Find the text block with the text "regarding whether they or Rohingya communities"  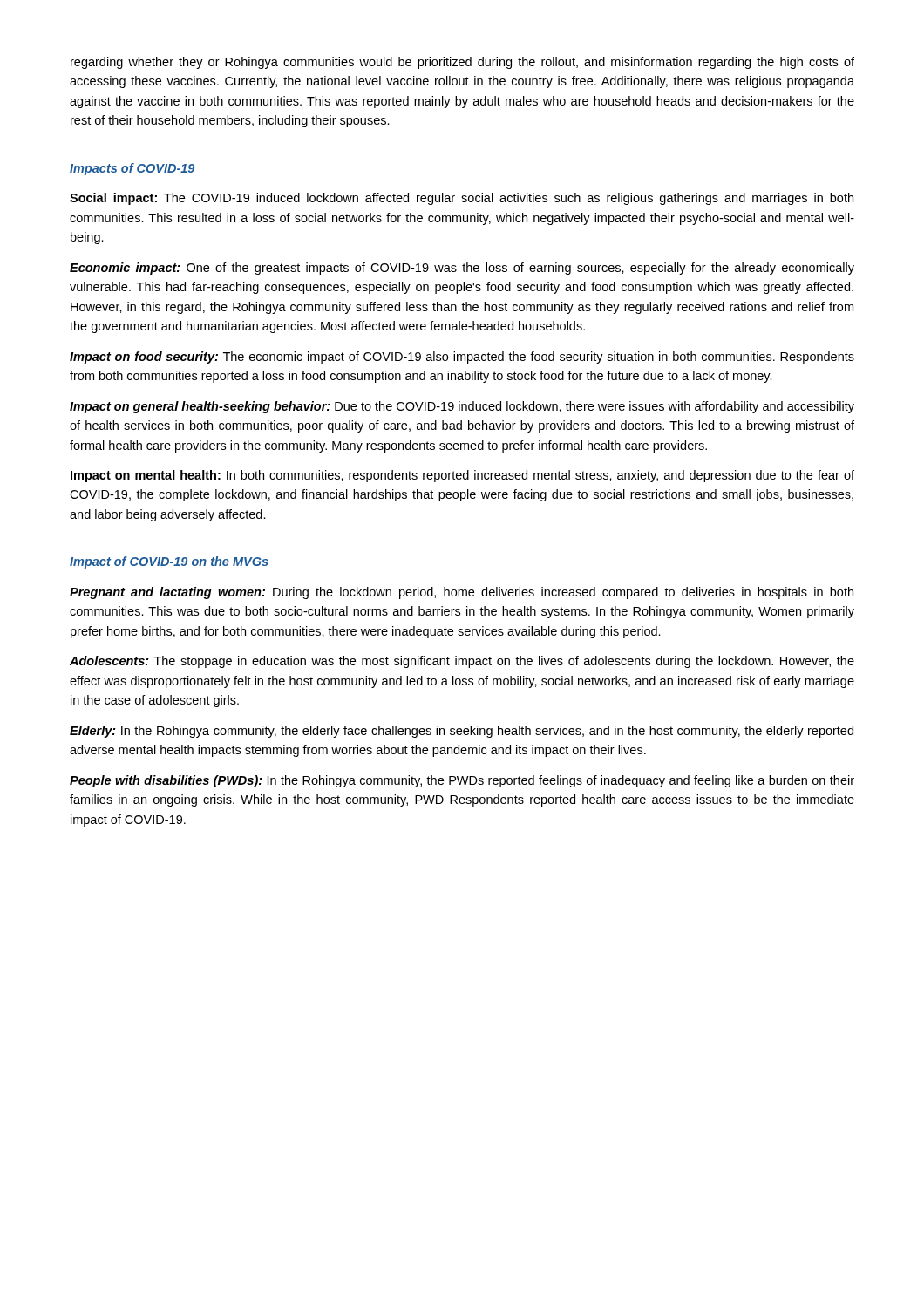(x=462, y=91)
